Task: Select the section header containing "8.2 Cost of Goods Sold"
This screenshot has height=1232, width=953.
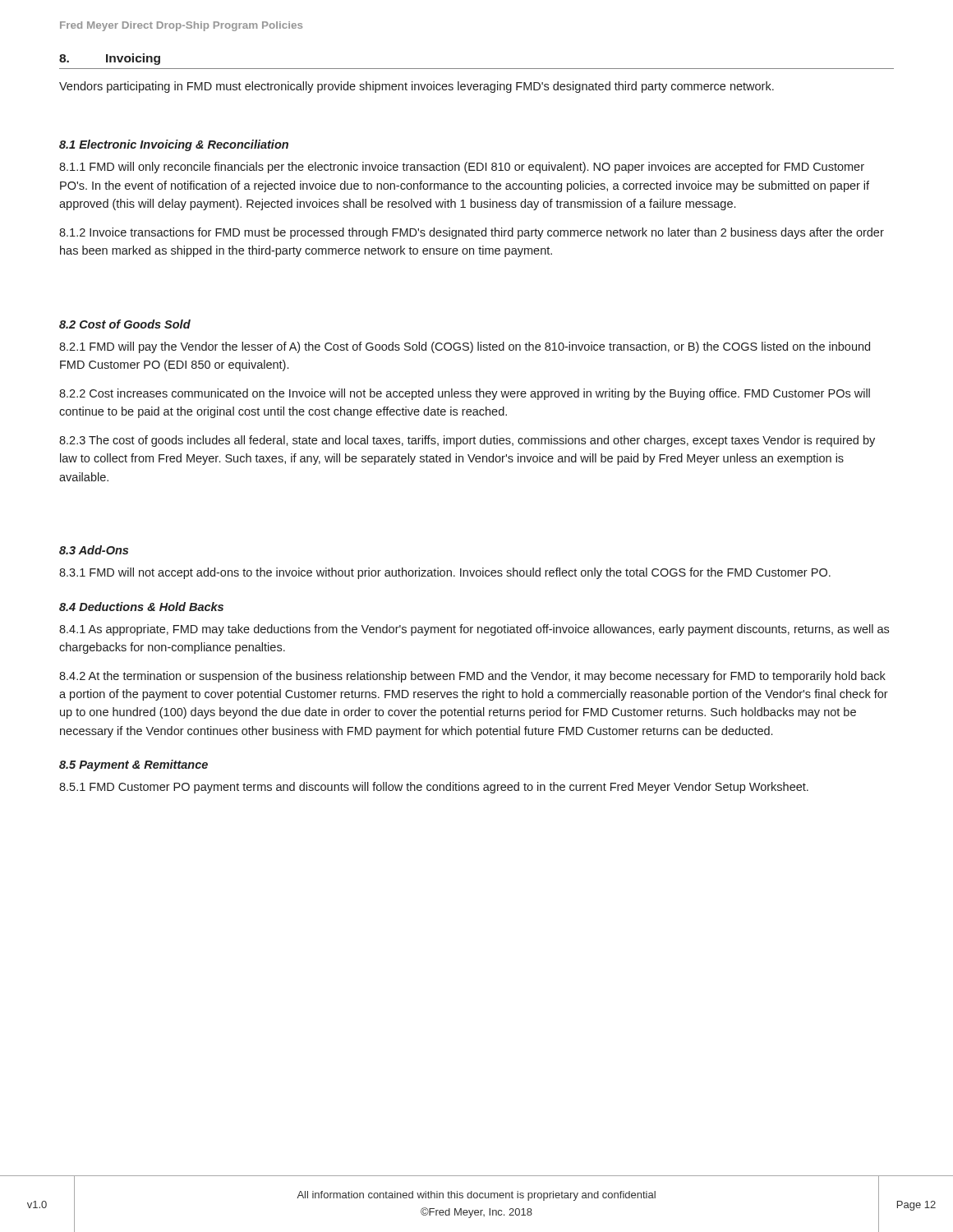Action: [x=125, y=324]
